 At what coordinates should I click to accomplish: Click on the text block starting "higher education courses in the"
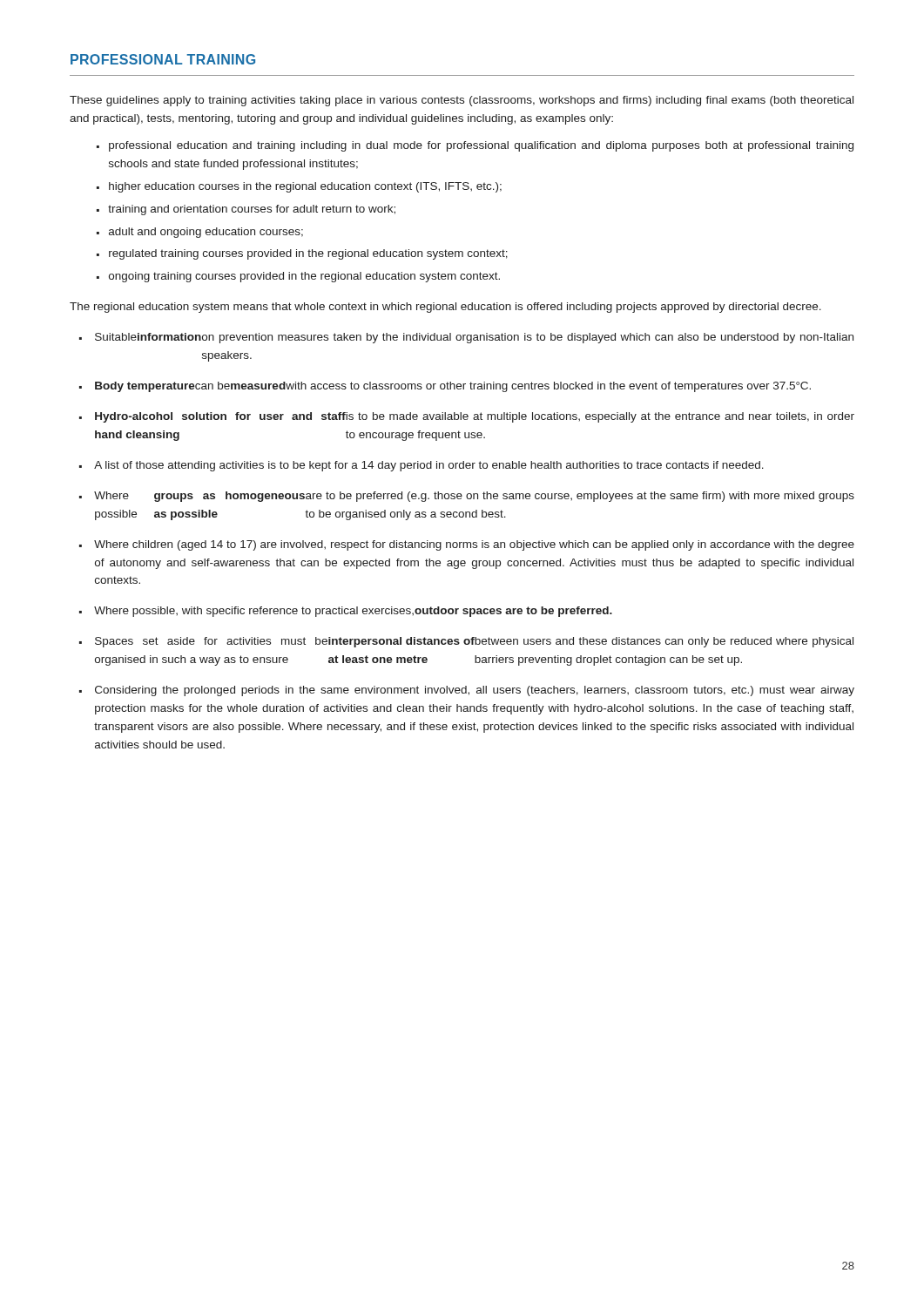[305, 186]
